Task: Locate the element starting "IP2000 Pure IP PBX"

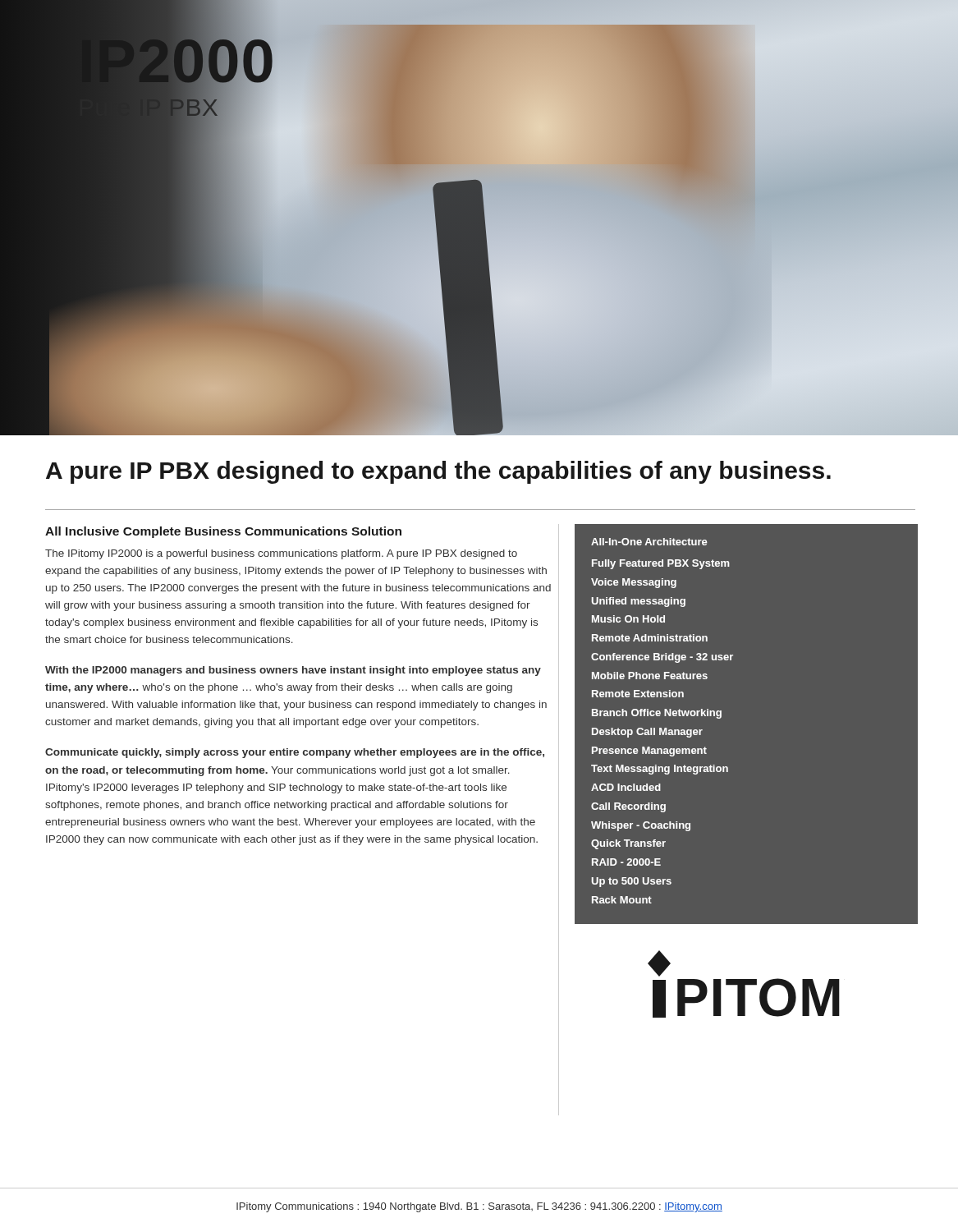Action: (x=177, y=76)
